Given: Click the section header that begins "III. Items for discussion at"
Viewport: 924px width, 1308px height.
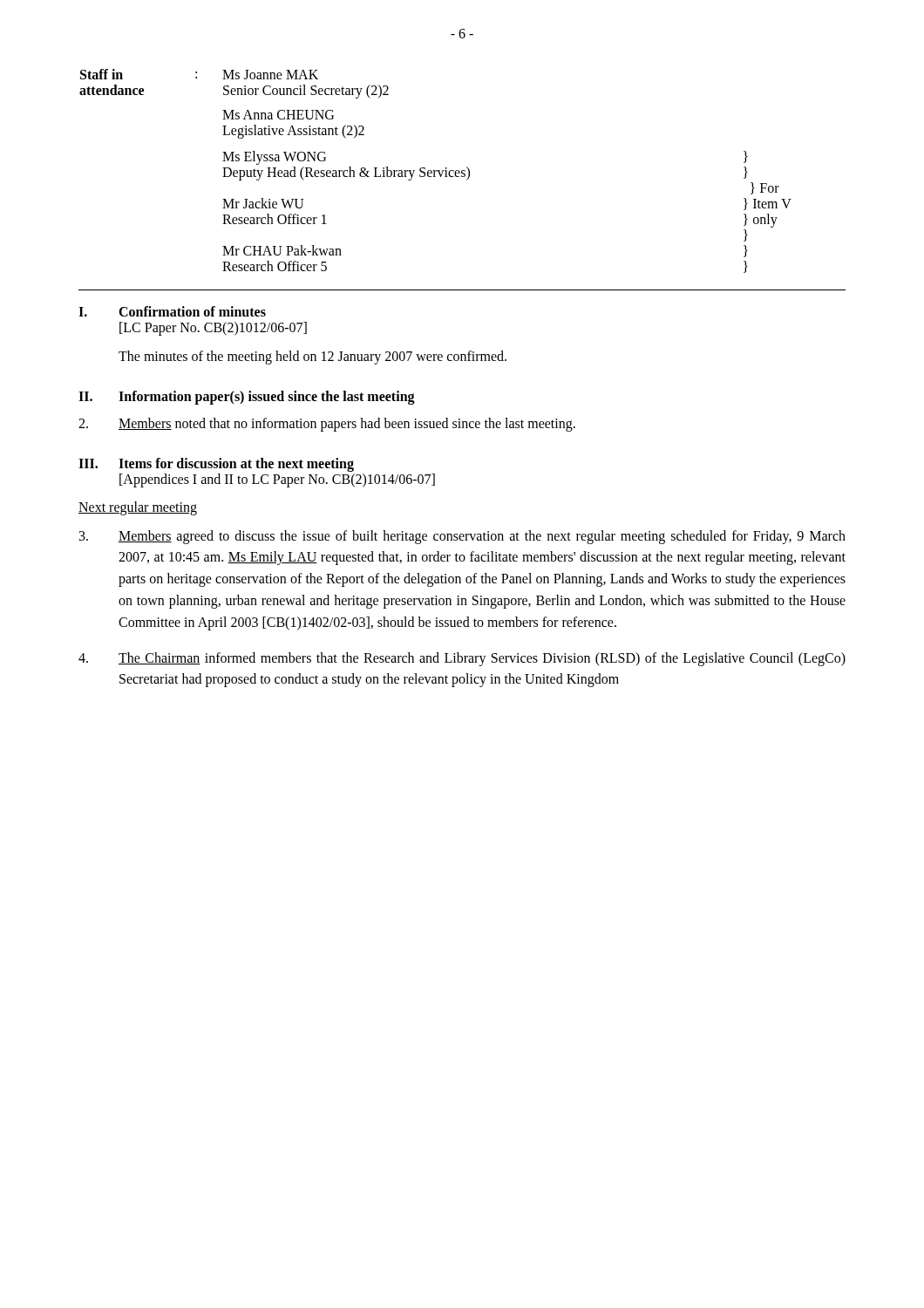Looking at the screenshot, I should 216,465.
